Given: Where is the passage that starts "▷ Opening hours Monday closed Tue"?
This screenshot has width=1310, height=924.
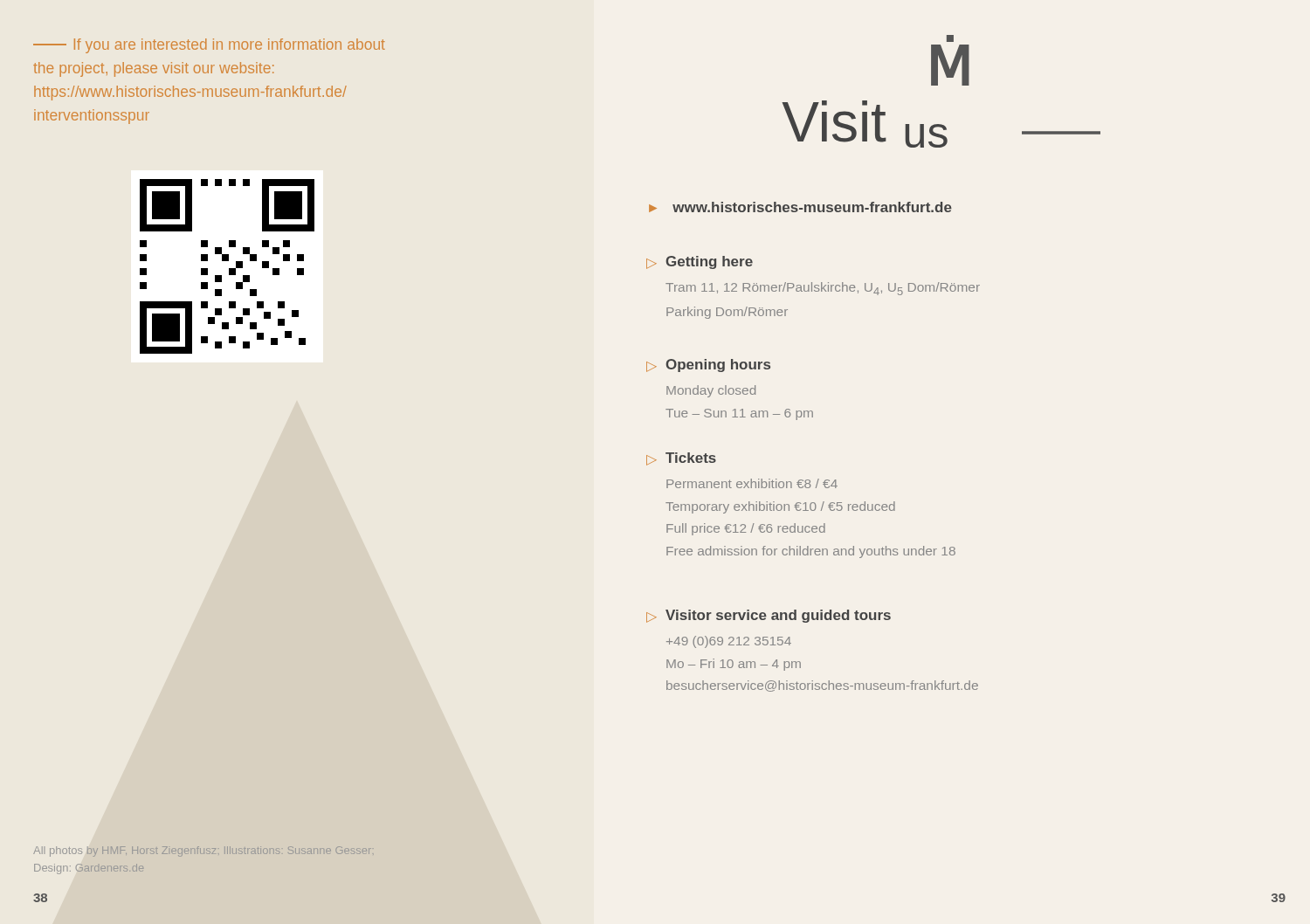Looking at the screenshot, I should 730,390.
